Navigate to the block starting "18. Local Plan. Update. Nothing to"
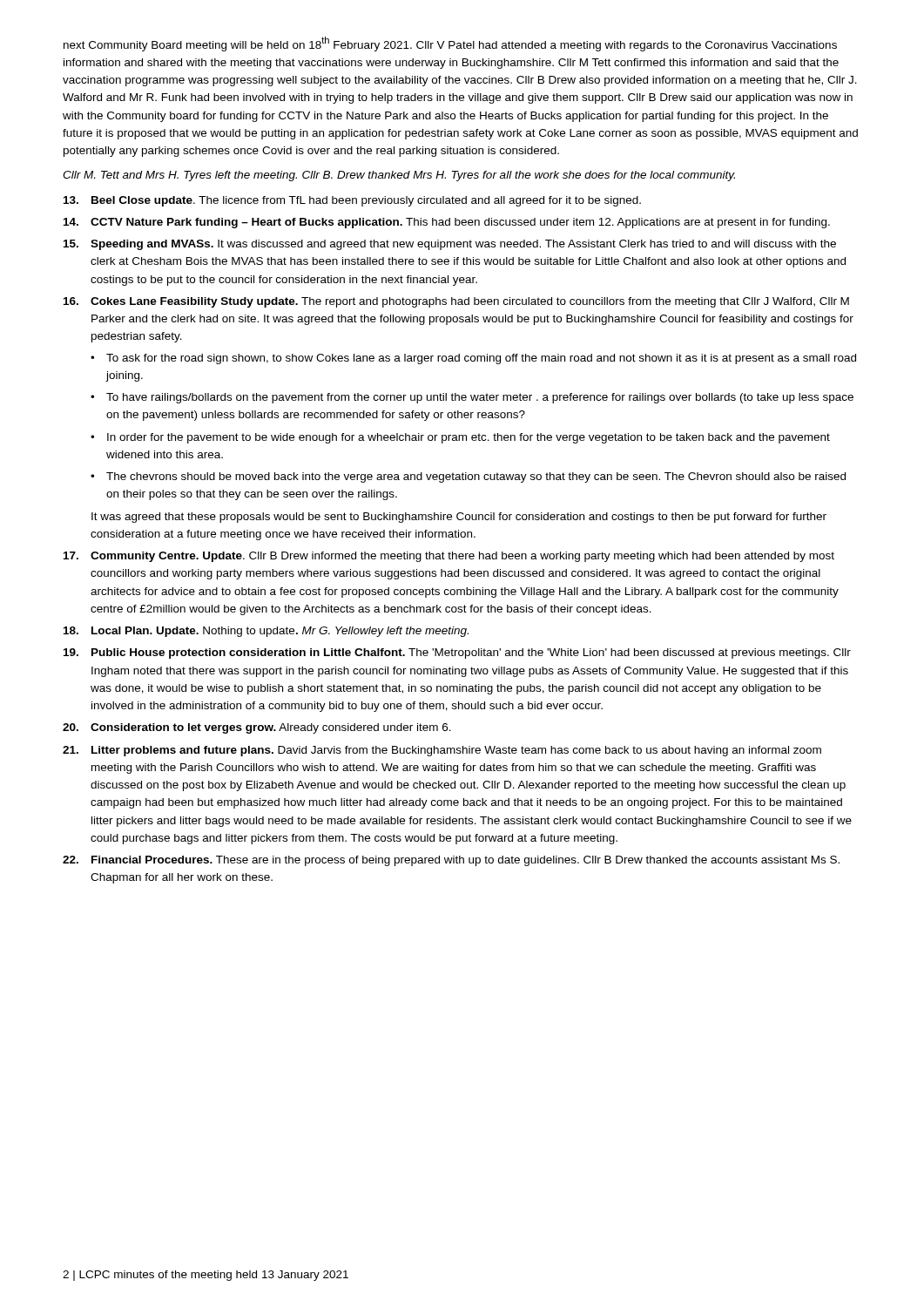 pyautogui.click(x=462, y=631)
